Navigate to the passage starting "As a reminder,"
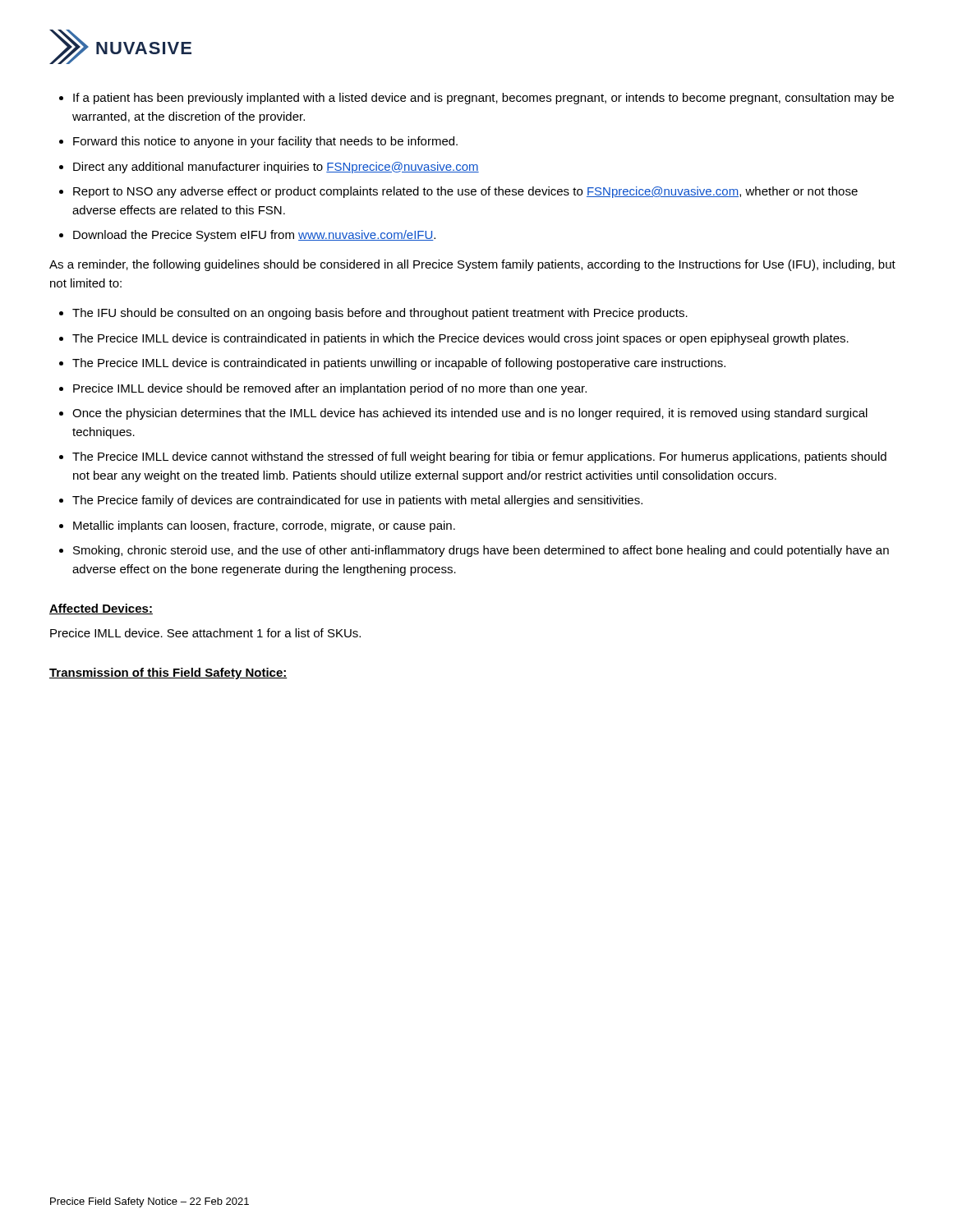This screenshot has height=1232, width=953. [x=472, y=273]
